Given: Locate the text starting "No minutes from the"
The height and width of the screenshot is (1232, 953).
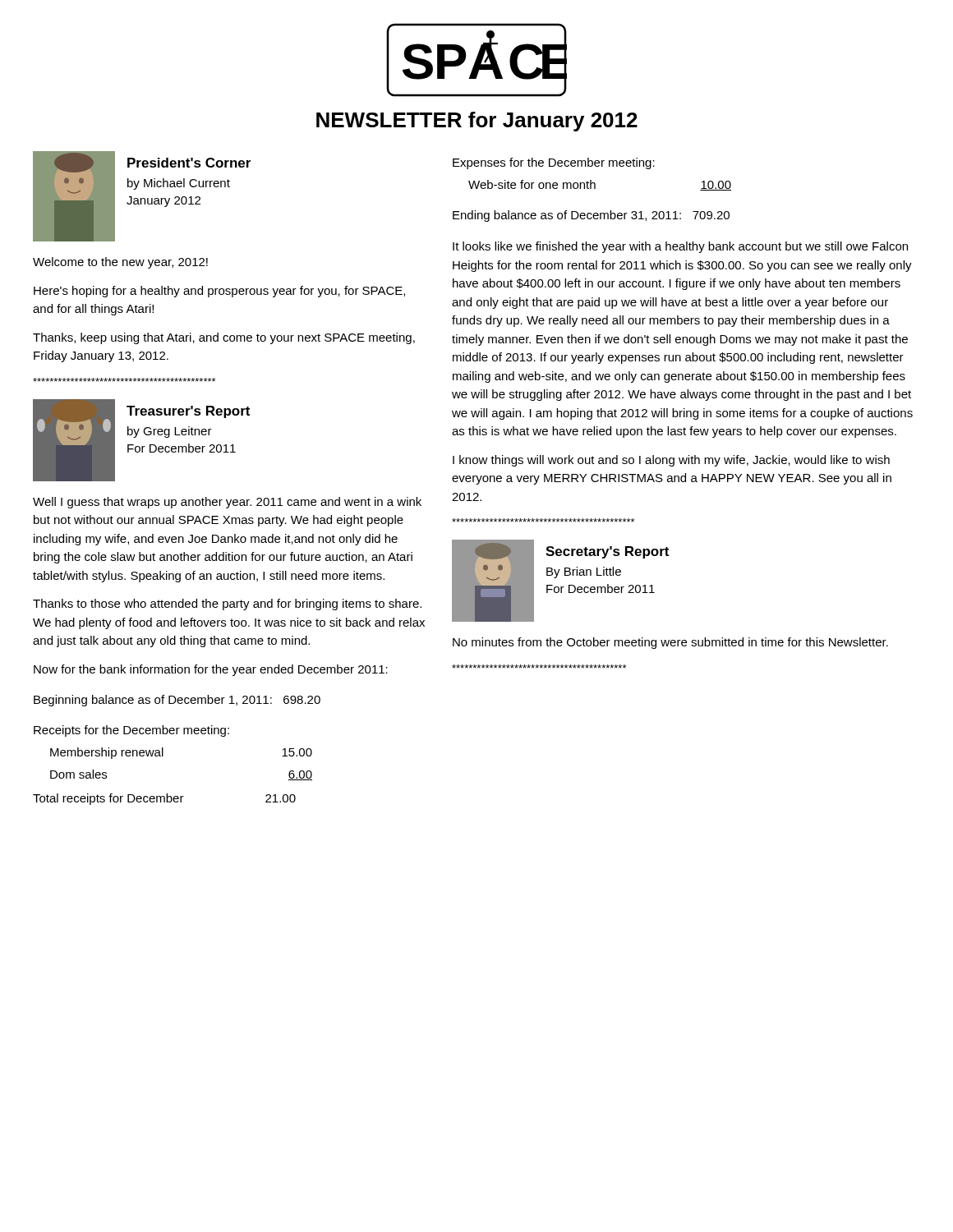Looking at the screenshot, I should (x=686, y=642).
